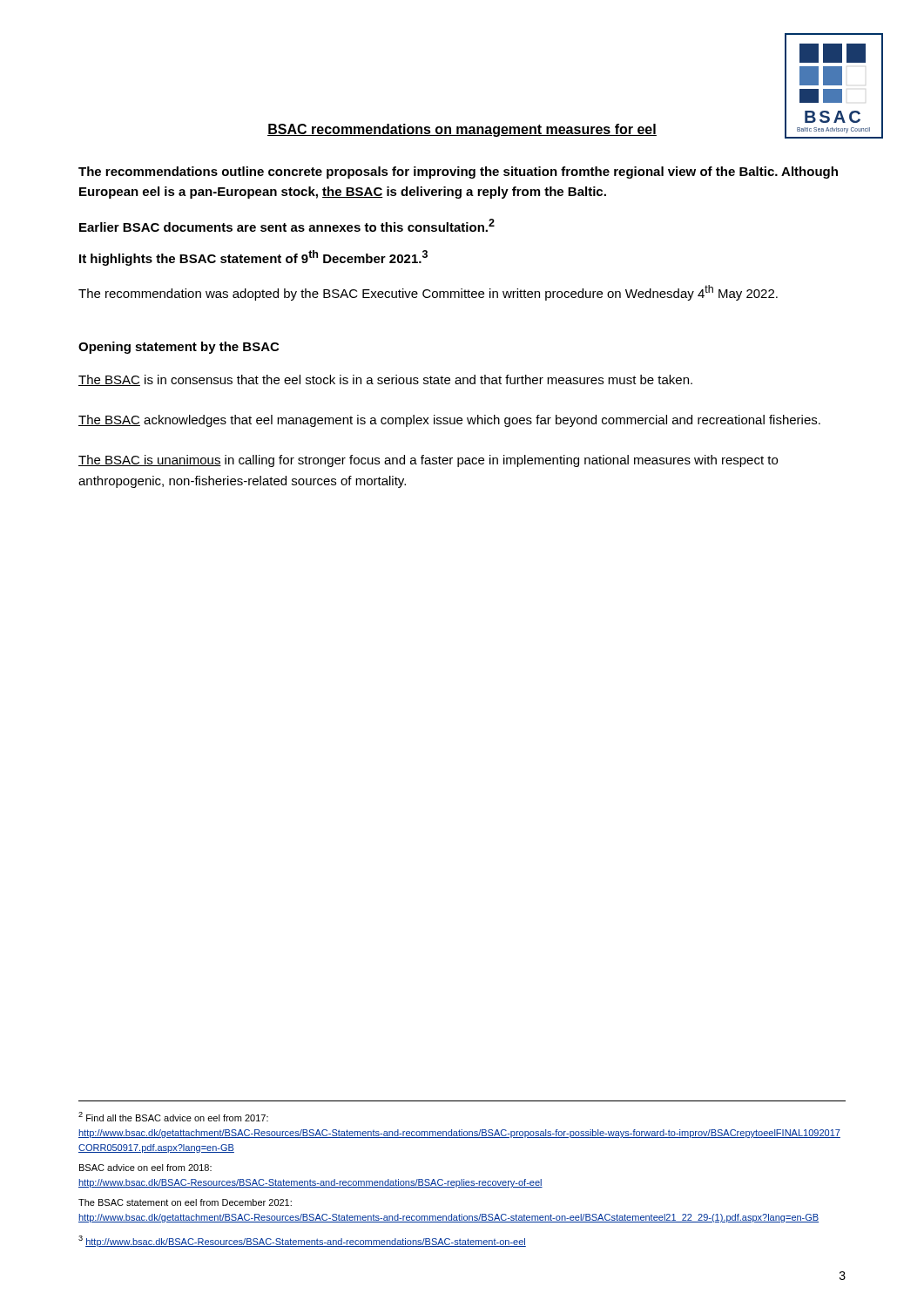Select the text block that reads "The BSAC is unanimous in calling for stronger"
The image size is (924, 1307).
(428, 470)
